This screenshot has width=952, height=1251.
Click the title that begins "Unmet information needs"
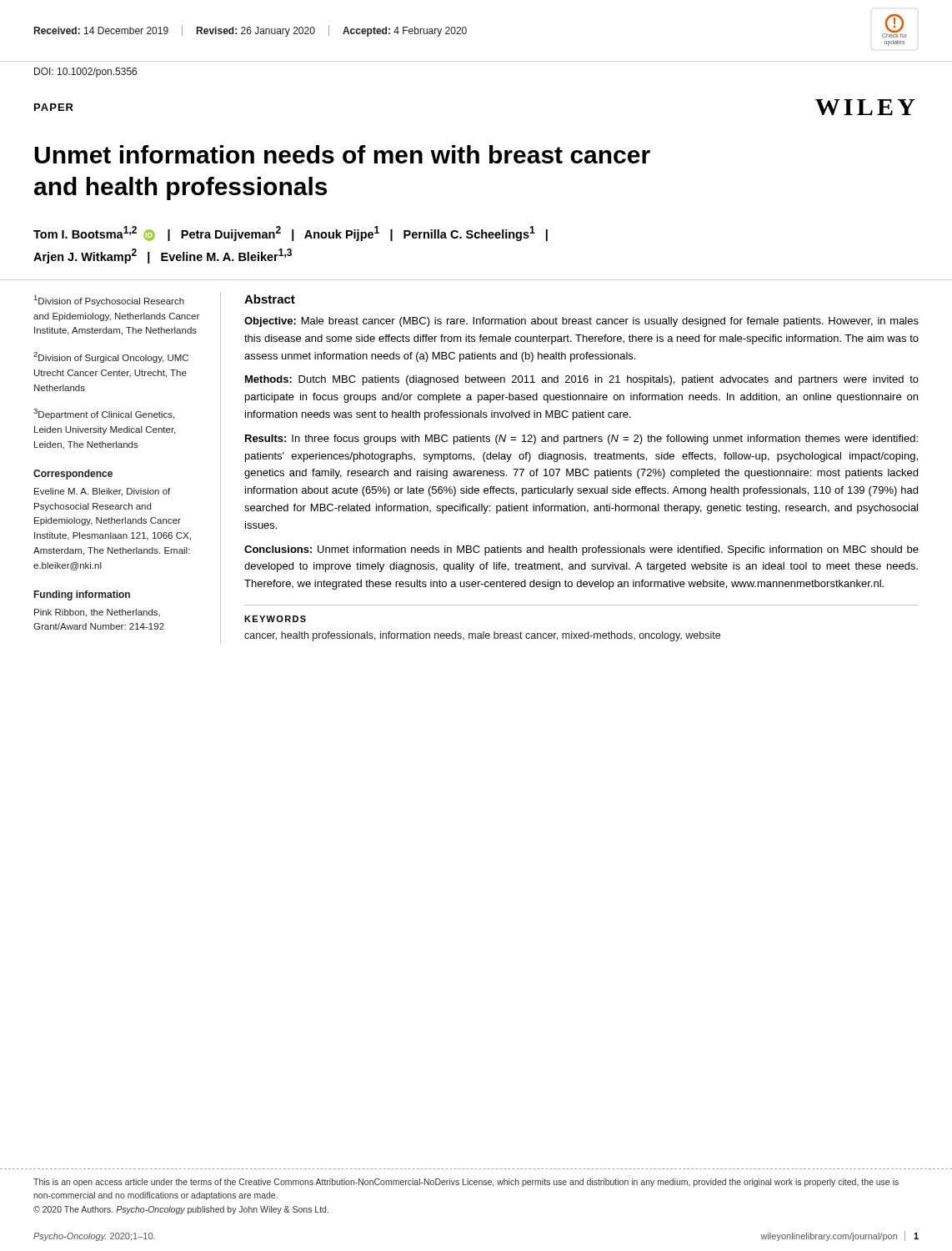[476, 171]
